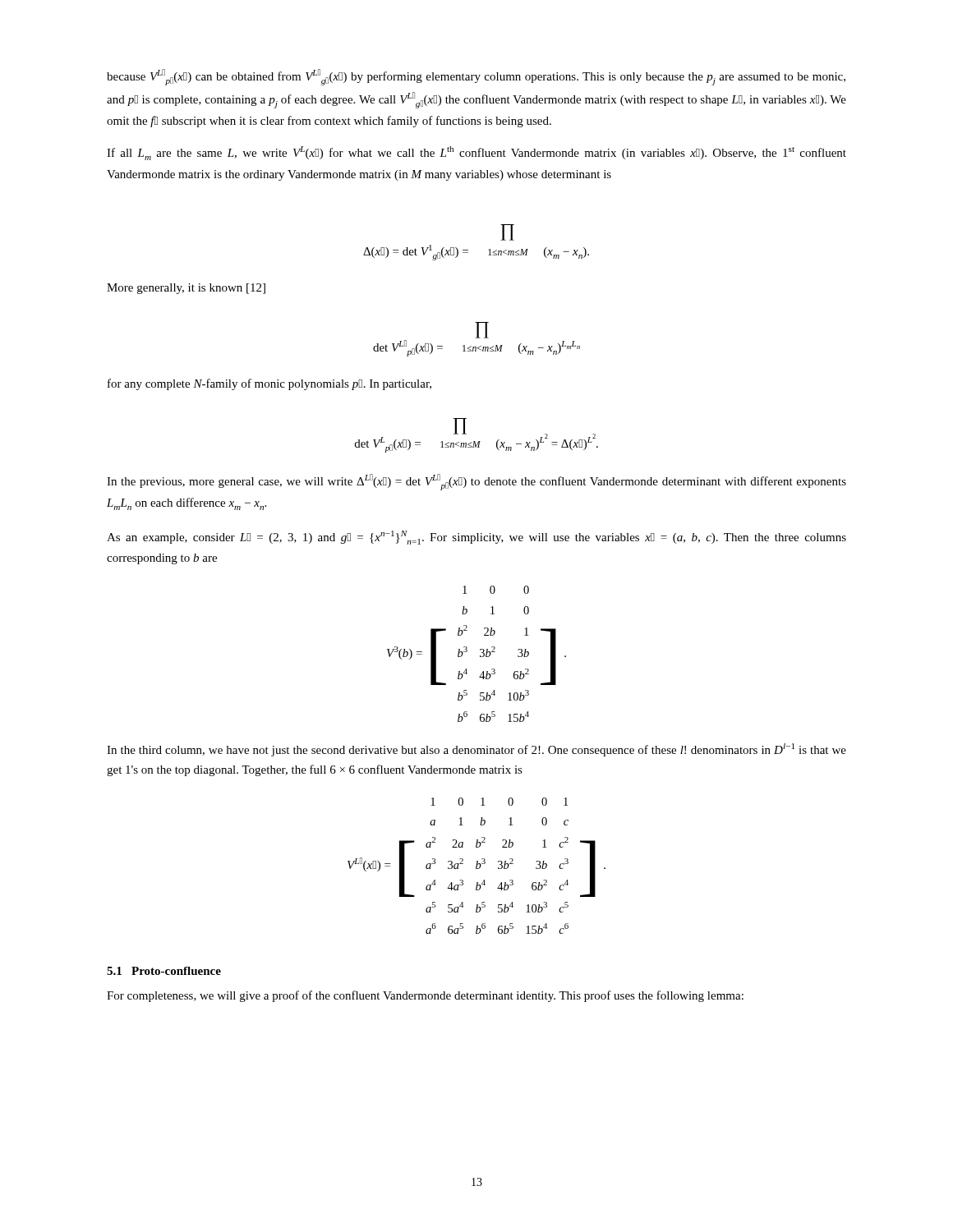This screenshot has height=1232, width=953.
Task: Locate the formula with the text "det VL⃗p⃗(x⃗) = ∏ 1≤n<m≤M"
Action: (x=476, y=335)
